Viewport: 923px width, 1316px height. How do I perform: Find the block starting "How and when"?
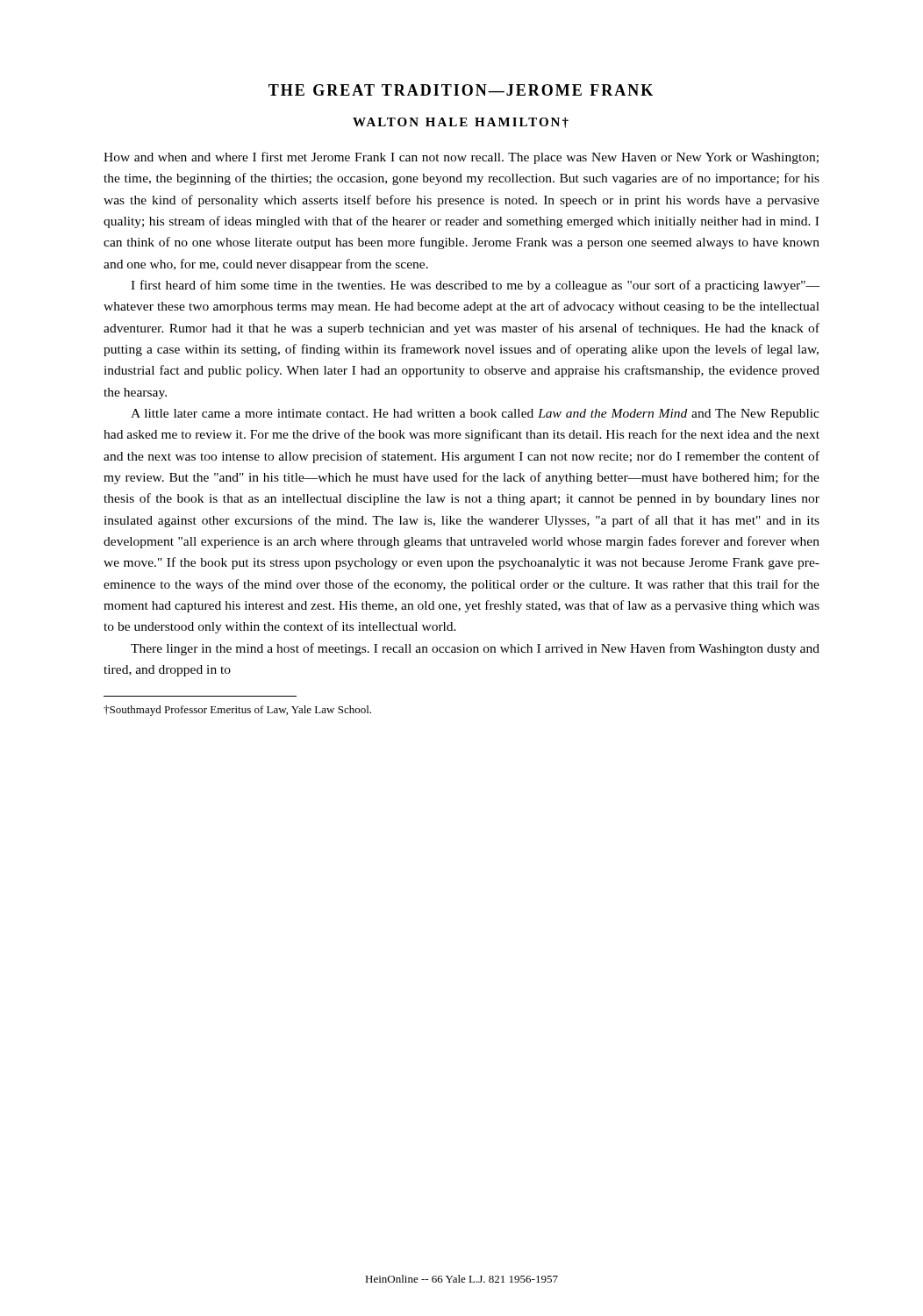(462, 413)
